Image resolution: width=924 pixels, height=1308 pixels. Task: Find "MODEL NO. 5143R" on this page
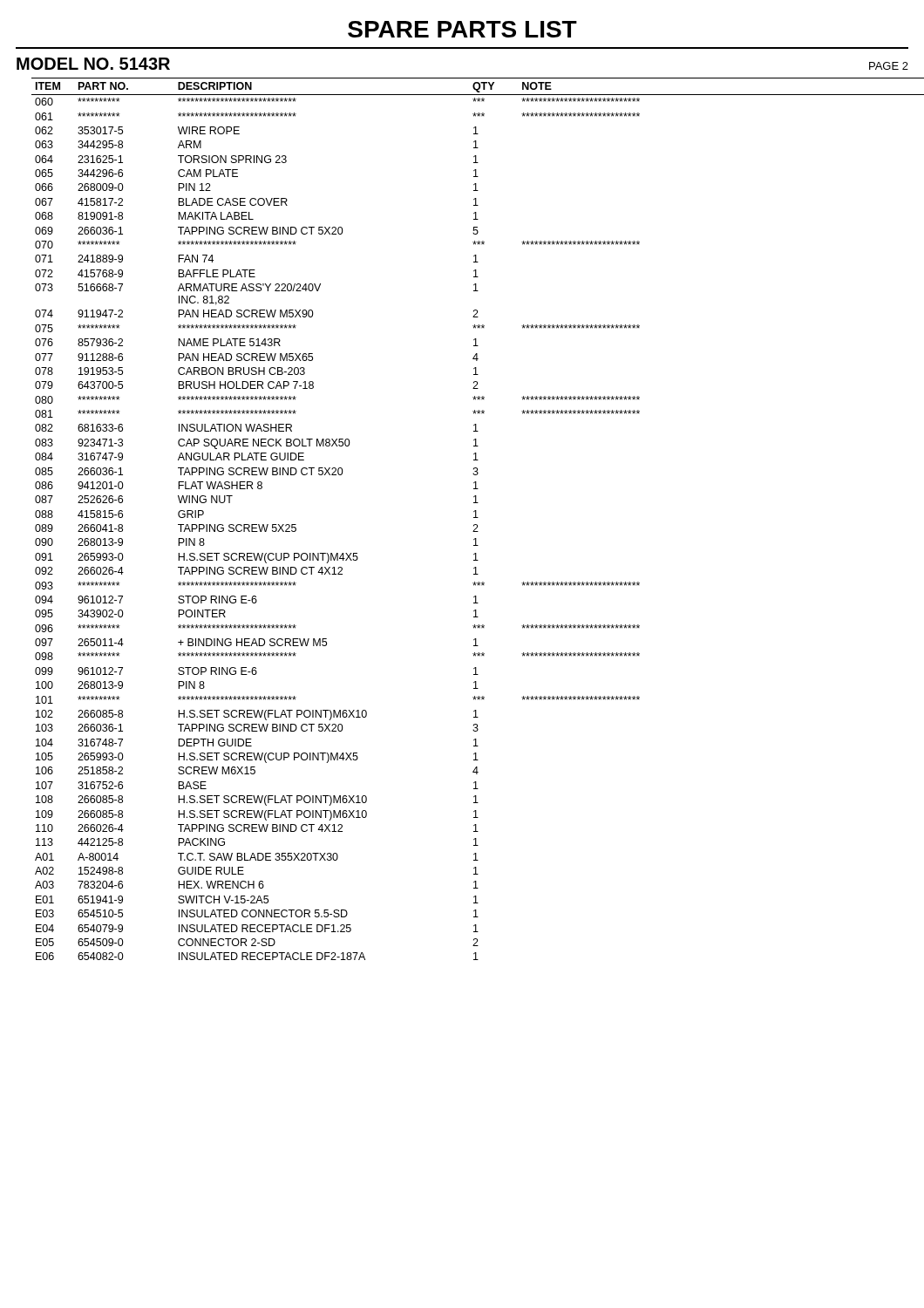point(93,64)
